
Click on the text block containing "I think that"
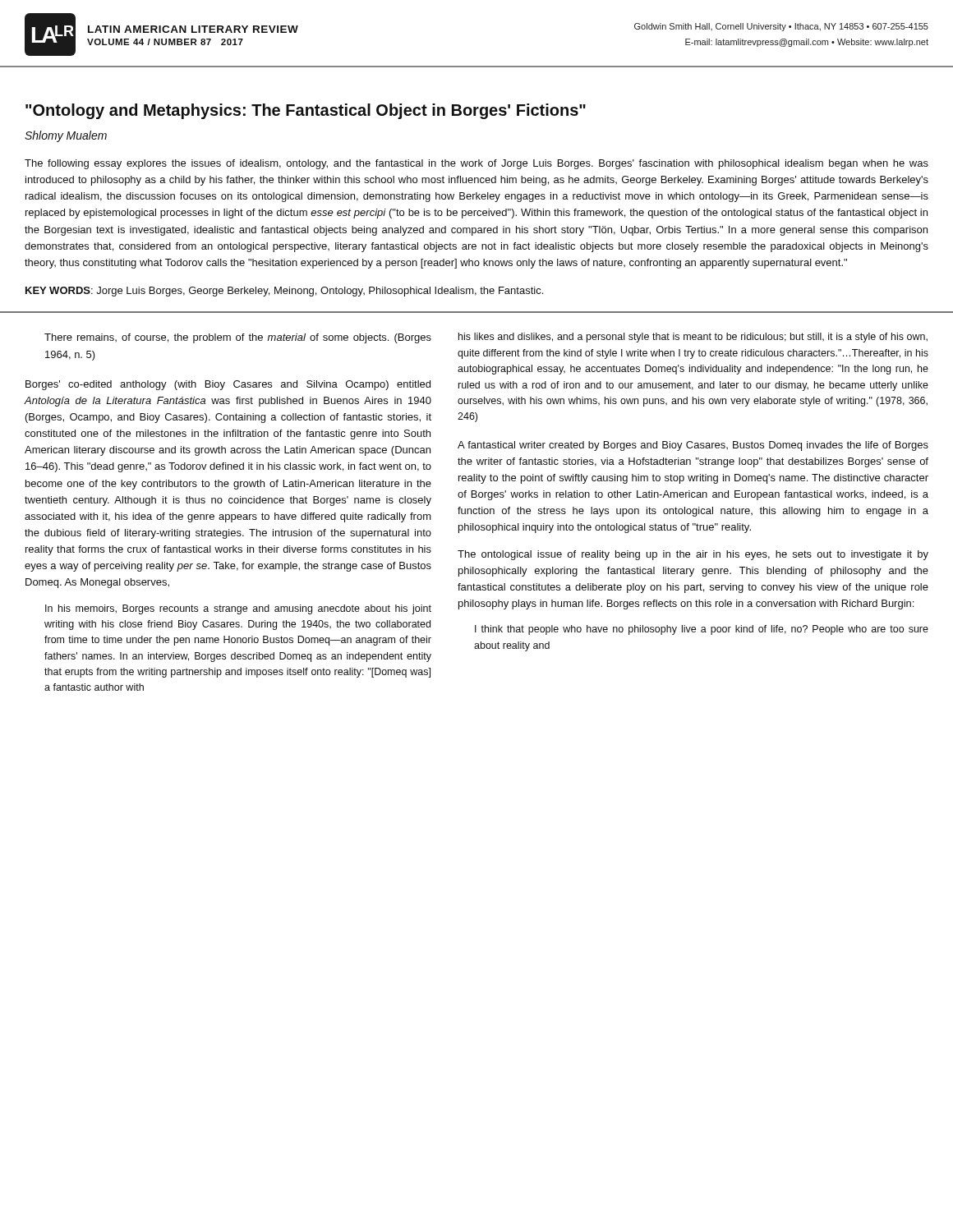point(701,637)
